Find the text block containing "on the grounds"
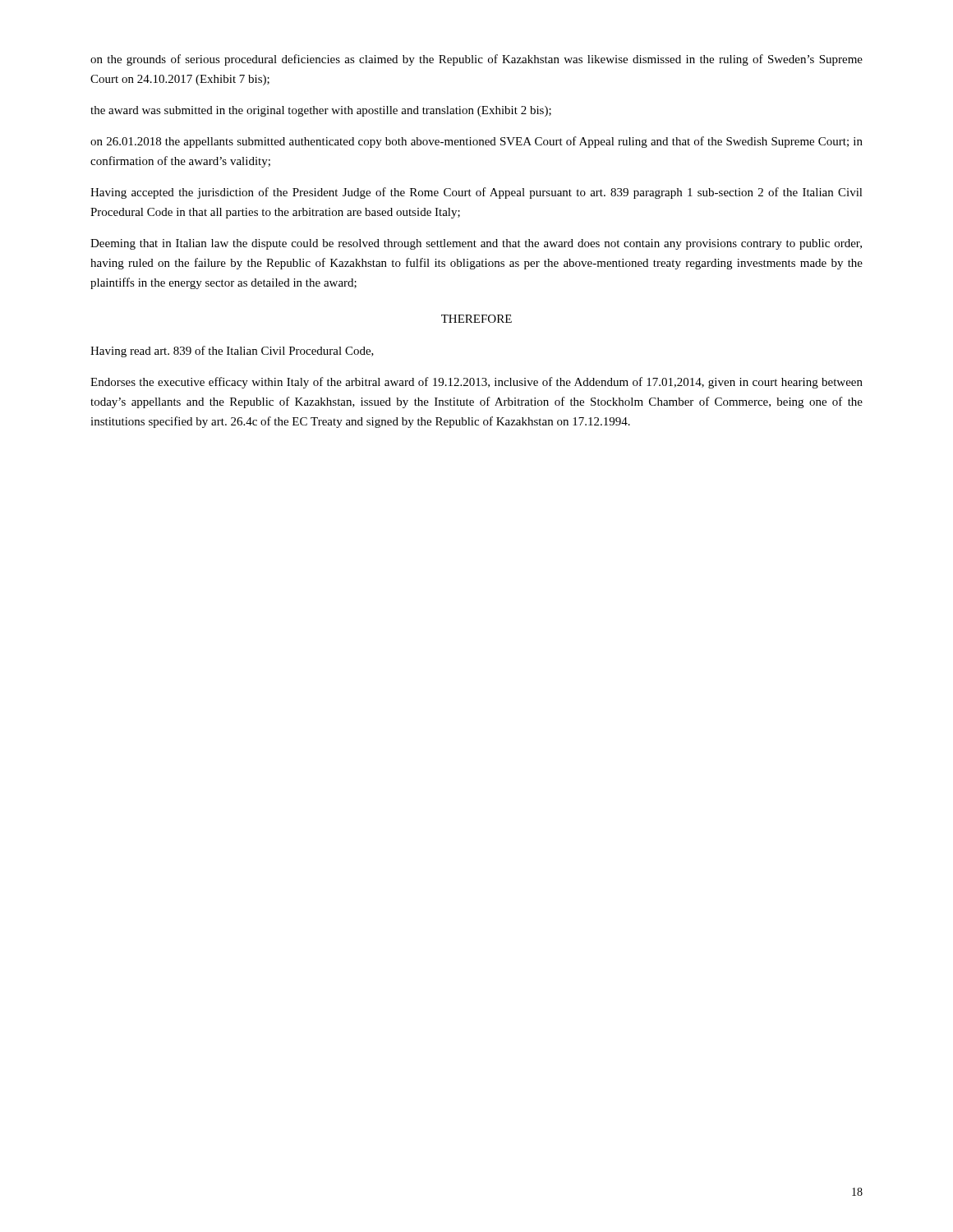This screenshot has width=953, height=1232. [x=476, y=69]
